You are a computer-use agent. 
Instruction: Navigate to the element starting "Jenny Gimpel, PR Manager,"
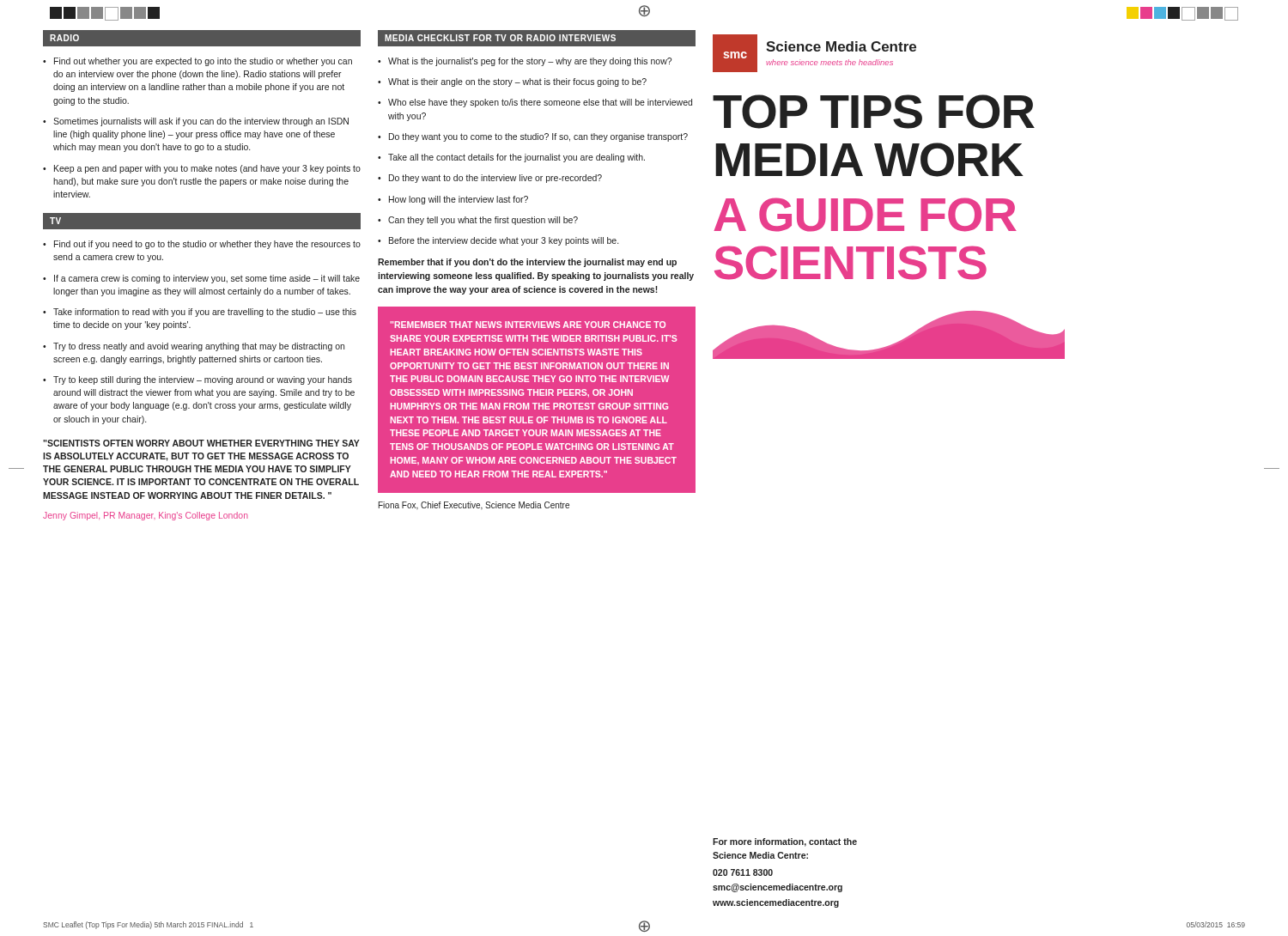click(x=146, y=515)
